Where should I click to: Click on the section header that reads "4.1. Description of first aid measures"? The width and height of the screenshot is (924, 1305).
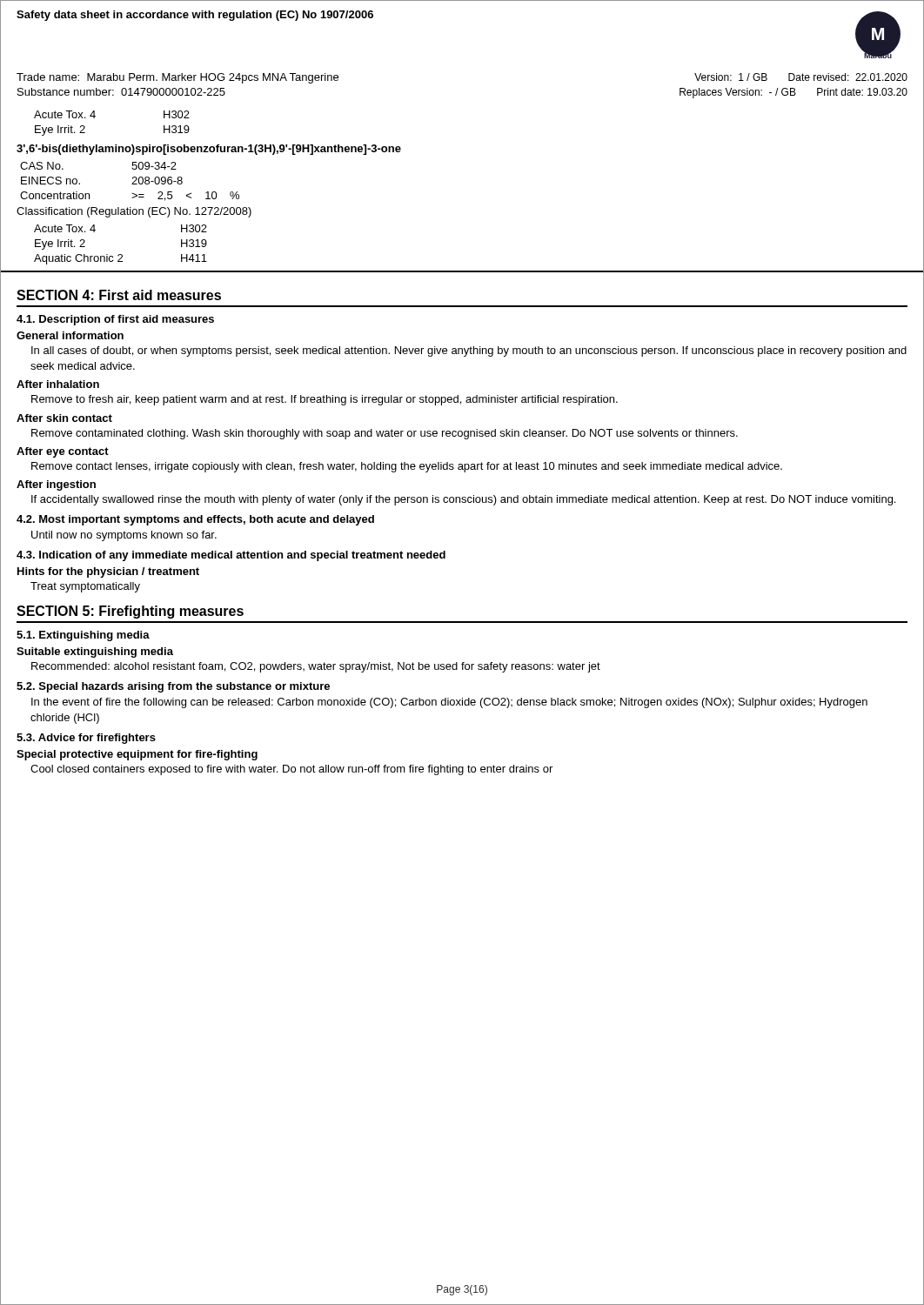(x=116, y=319)
